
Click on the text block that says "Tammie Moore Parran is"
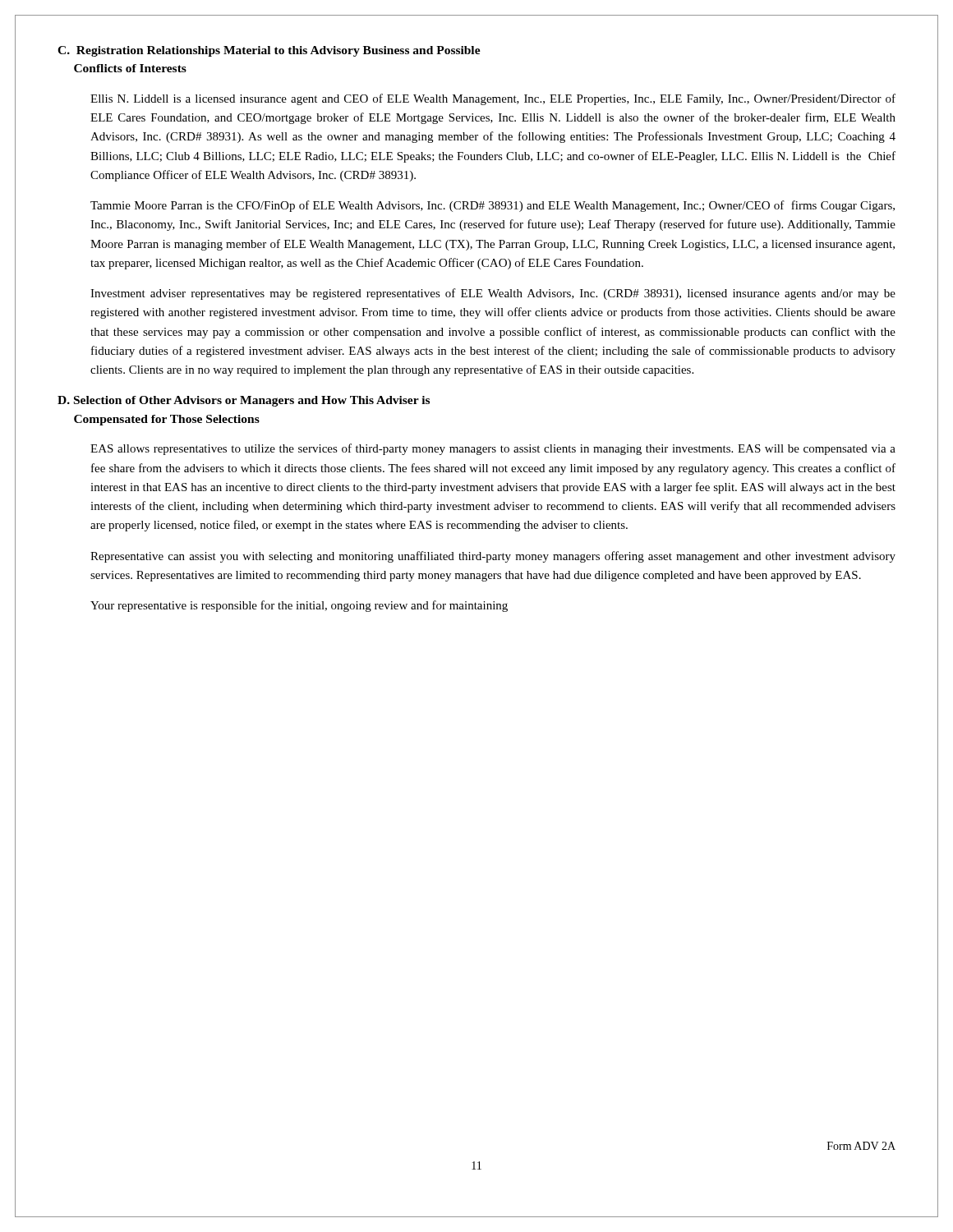493,234
